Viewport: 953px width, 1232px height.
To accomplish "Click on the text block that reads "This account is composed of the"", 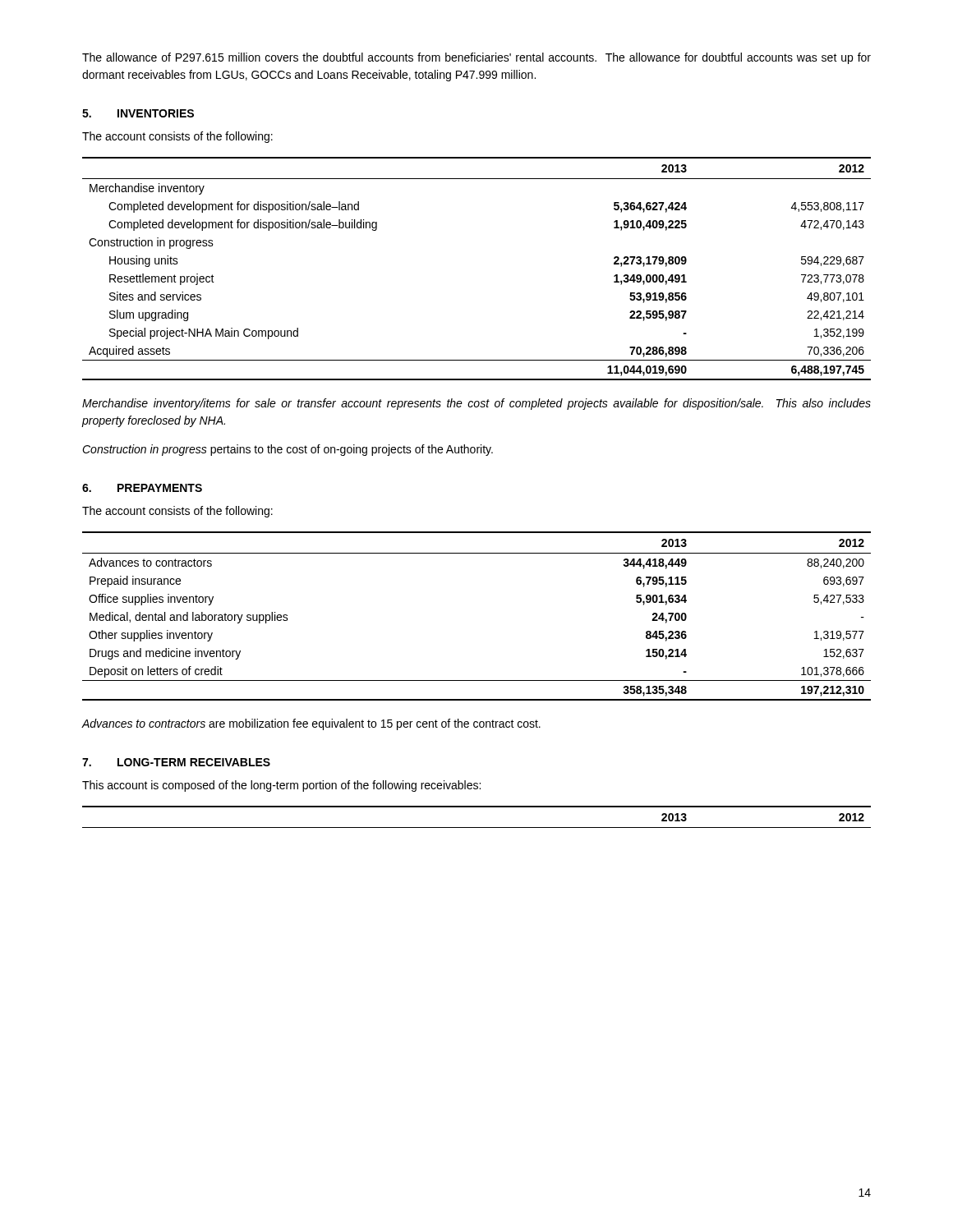I will click(282, 785).
